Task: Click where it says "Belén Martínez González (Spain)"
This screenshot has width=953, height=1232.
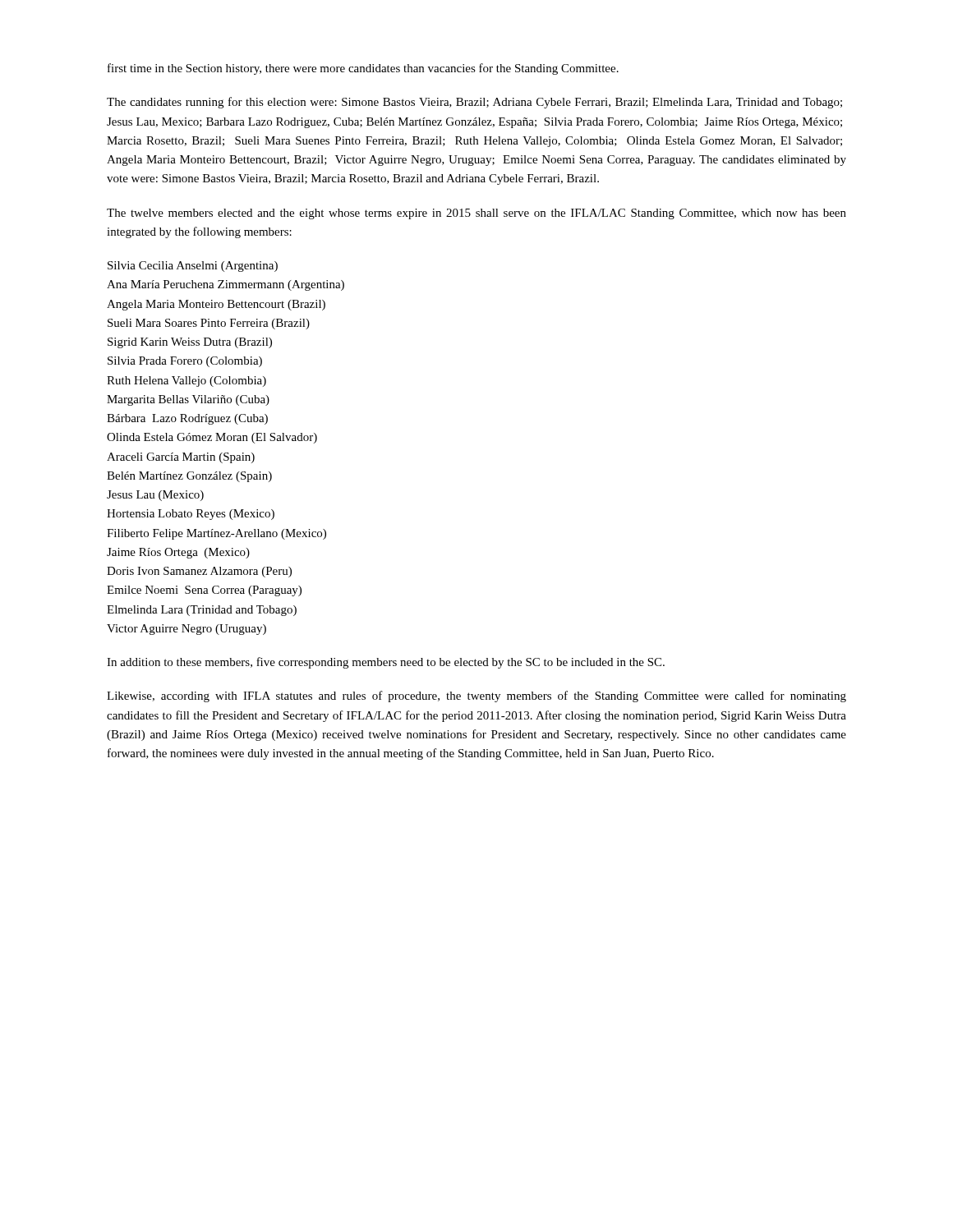Action: click(x=189, y=475)
